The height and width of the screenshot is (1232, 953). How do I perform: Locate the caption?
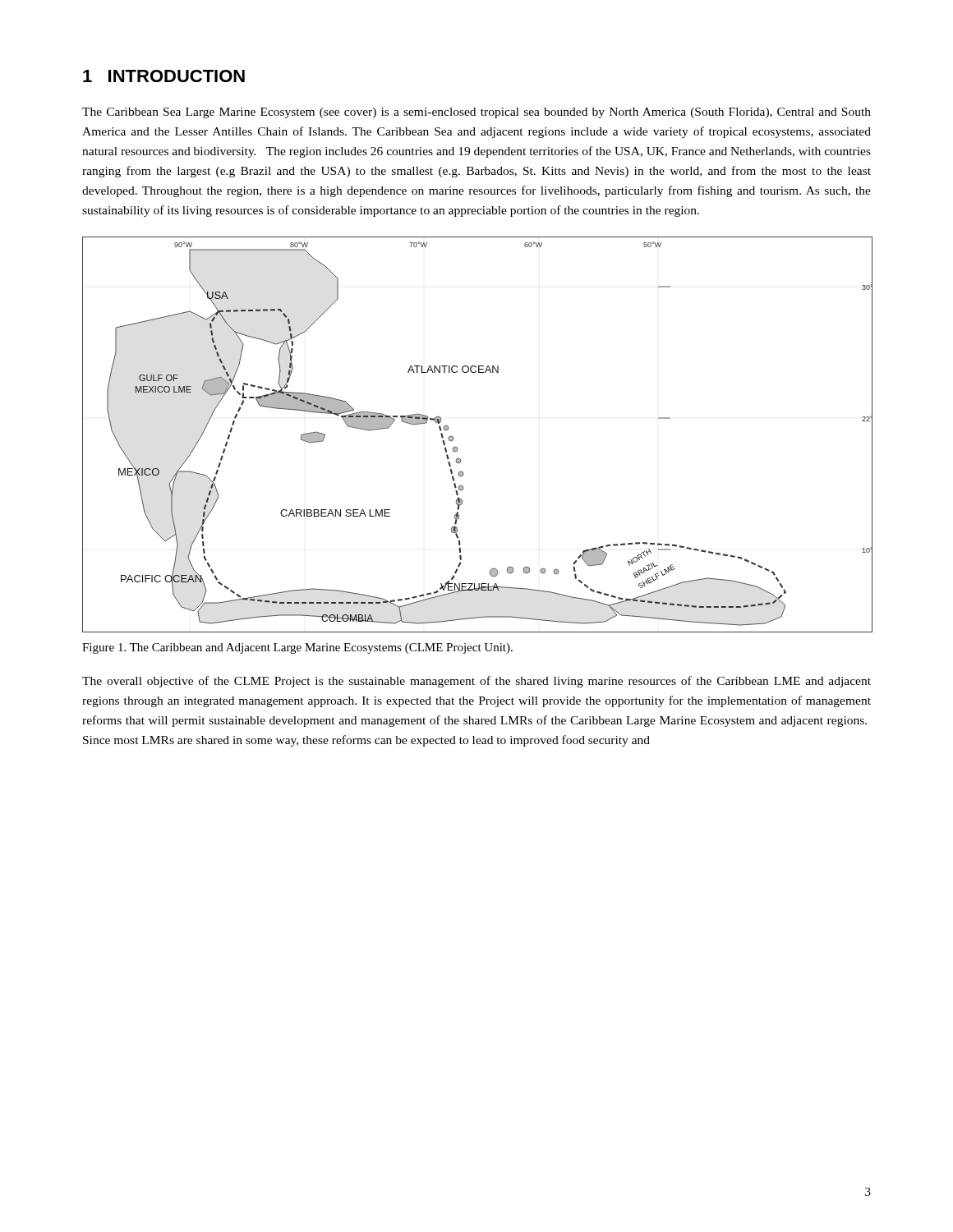(298, 647)
